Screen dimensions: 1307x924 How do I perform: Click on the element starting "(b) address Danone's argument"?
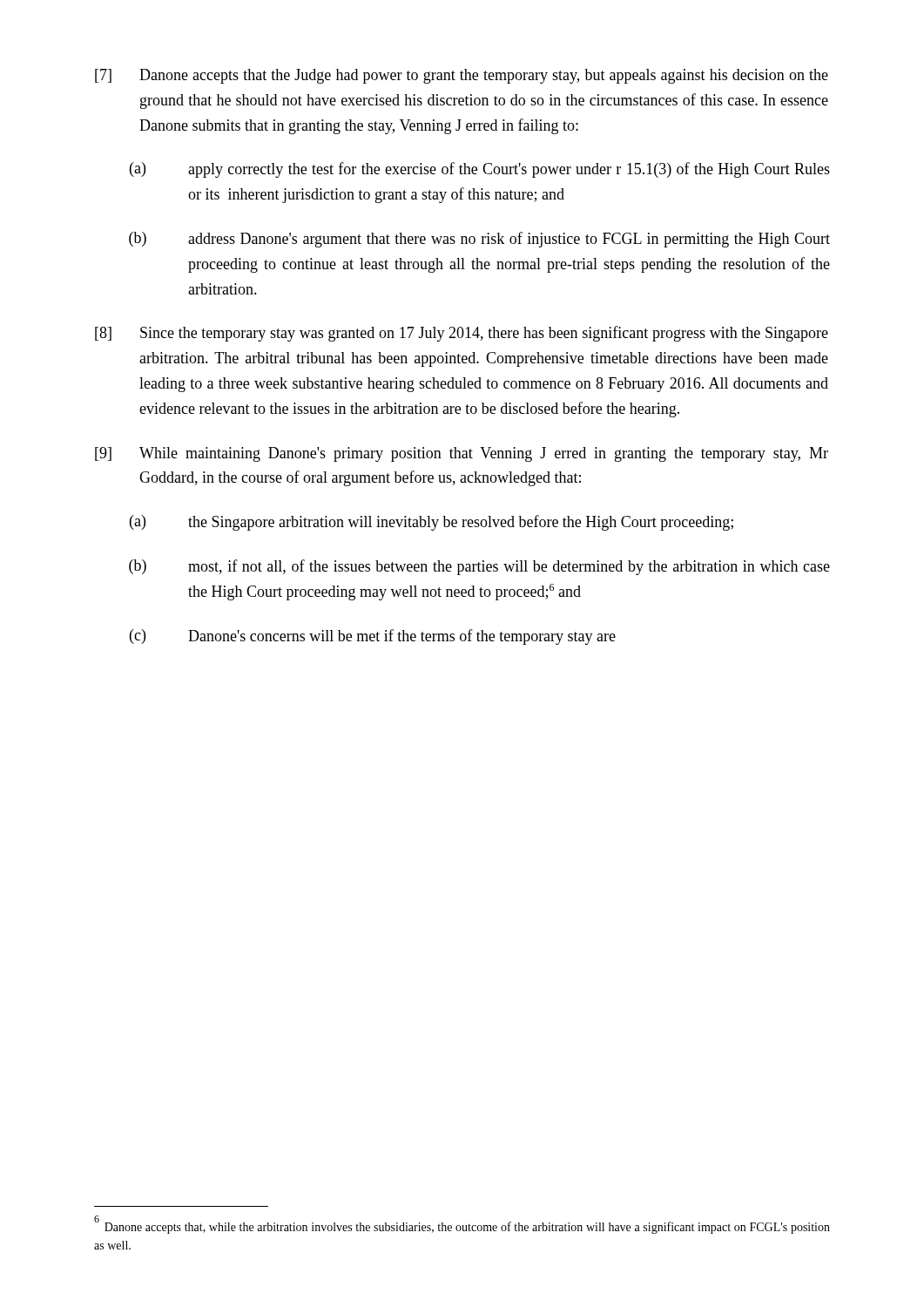pyautogui.click(x=462, y=264)
